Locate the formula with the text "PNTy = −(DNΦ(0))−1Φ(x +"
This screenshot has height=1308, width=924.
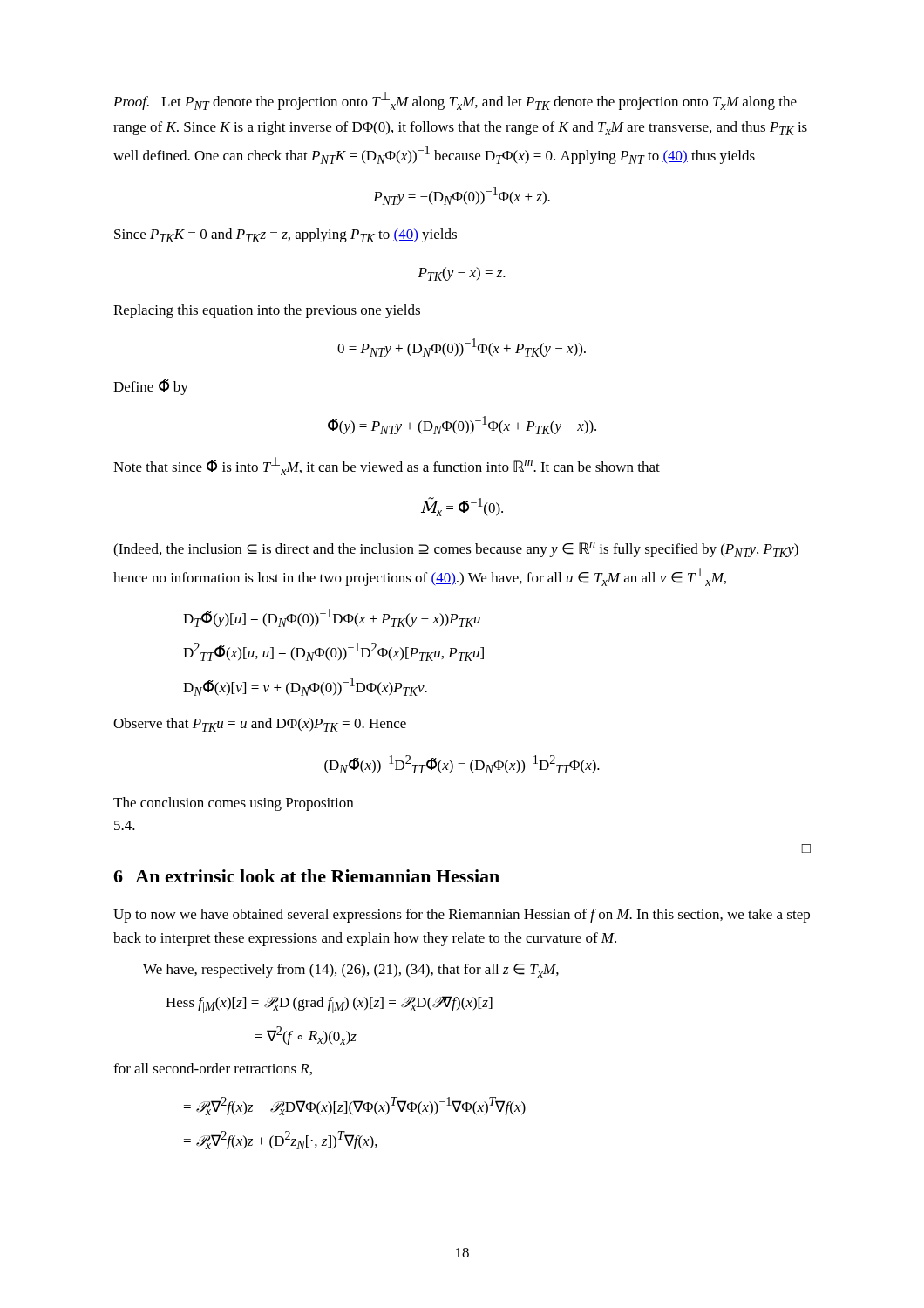(x=462, y=196)
